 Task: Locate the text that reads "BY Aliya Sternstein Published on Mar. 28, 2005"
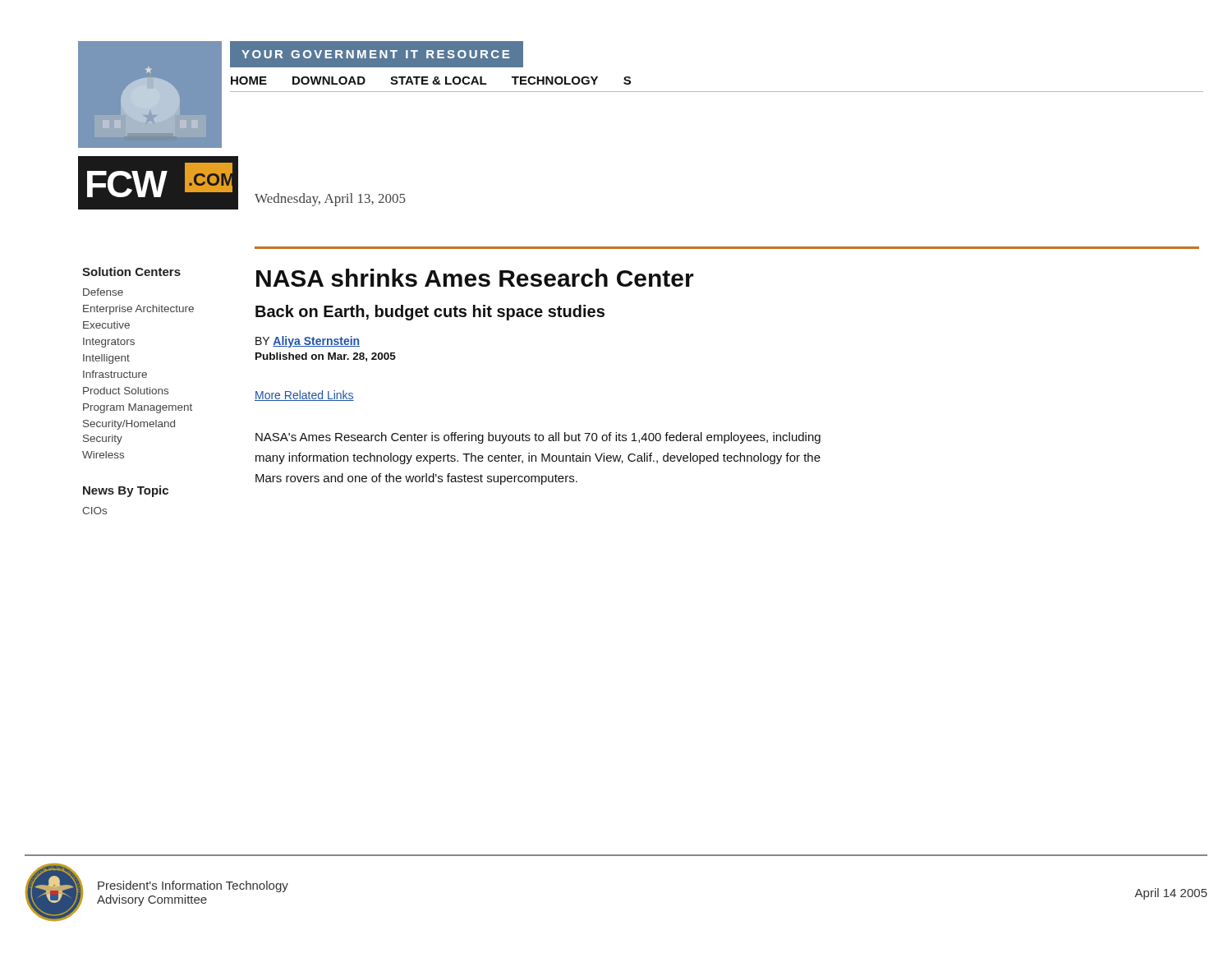pos(325,348)
